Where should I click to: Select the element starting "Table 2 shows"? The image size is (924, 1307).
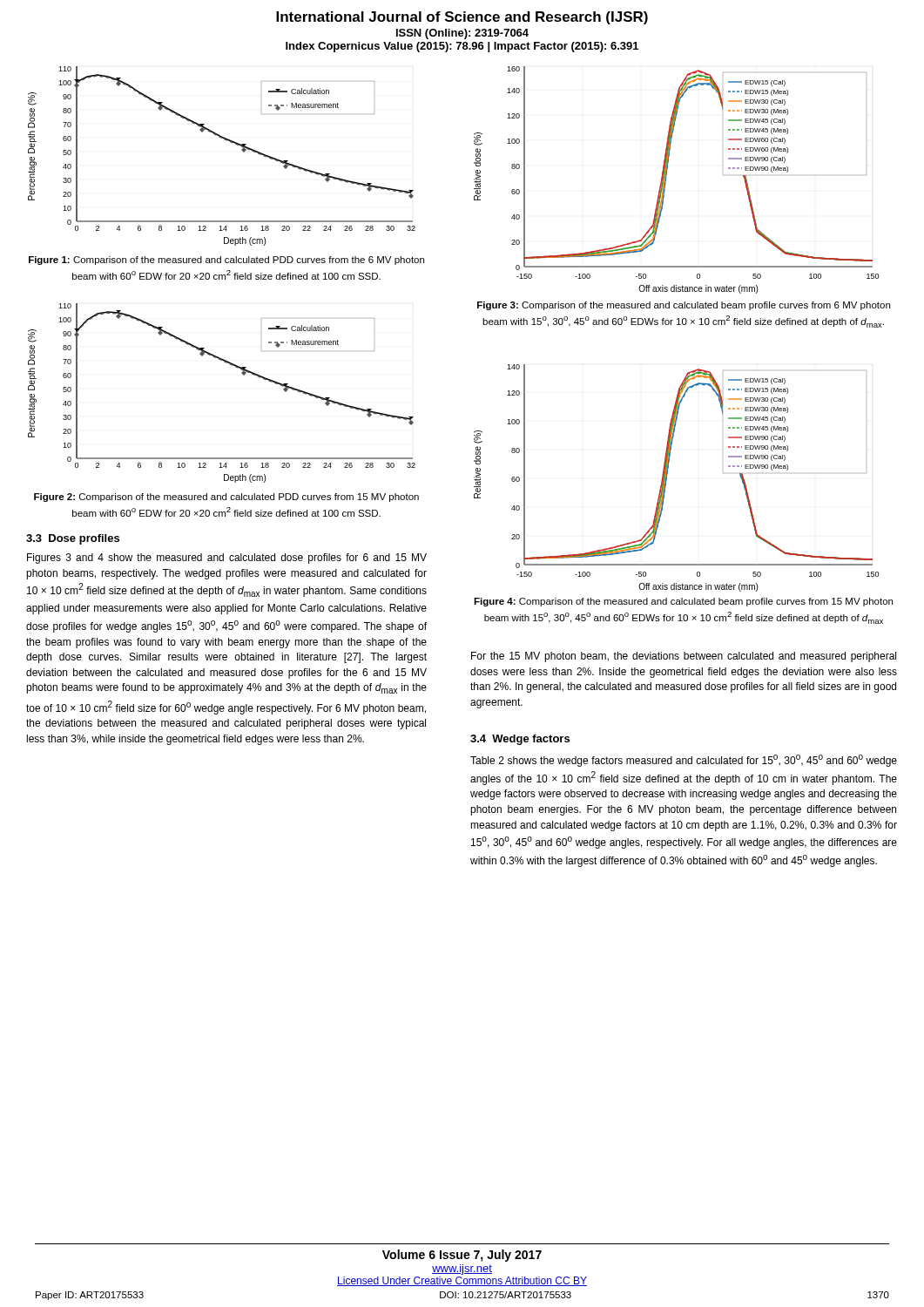pos(684,809)
